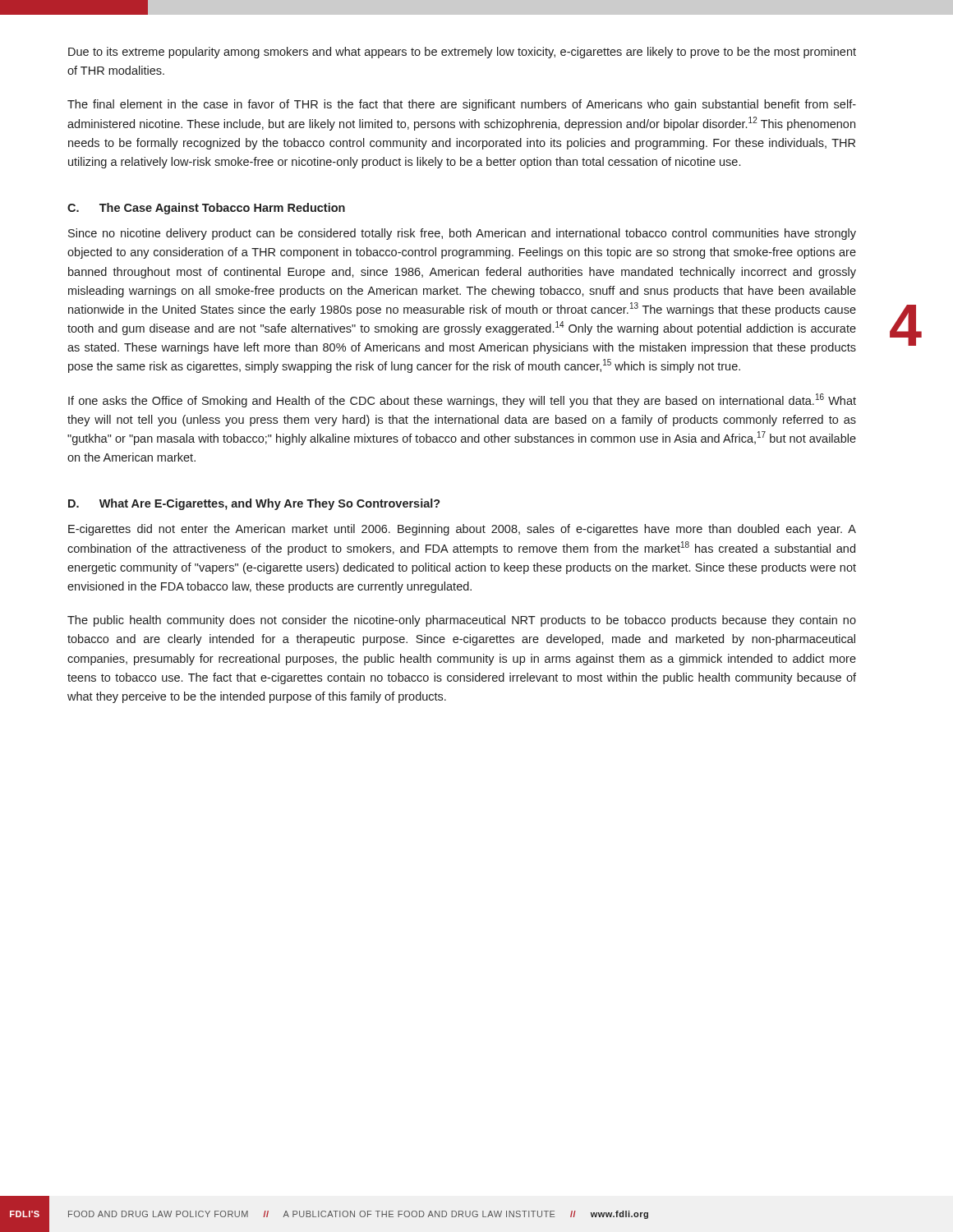Image resolution: width=953 pixels, height=1232 pixels.
Task: Where is the passage that starts "The final element in the"?
Action: click(x=462, y=133)
